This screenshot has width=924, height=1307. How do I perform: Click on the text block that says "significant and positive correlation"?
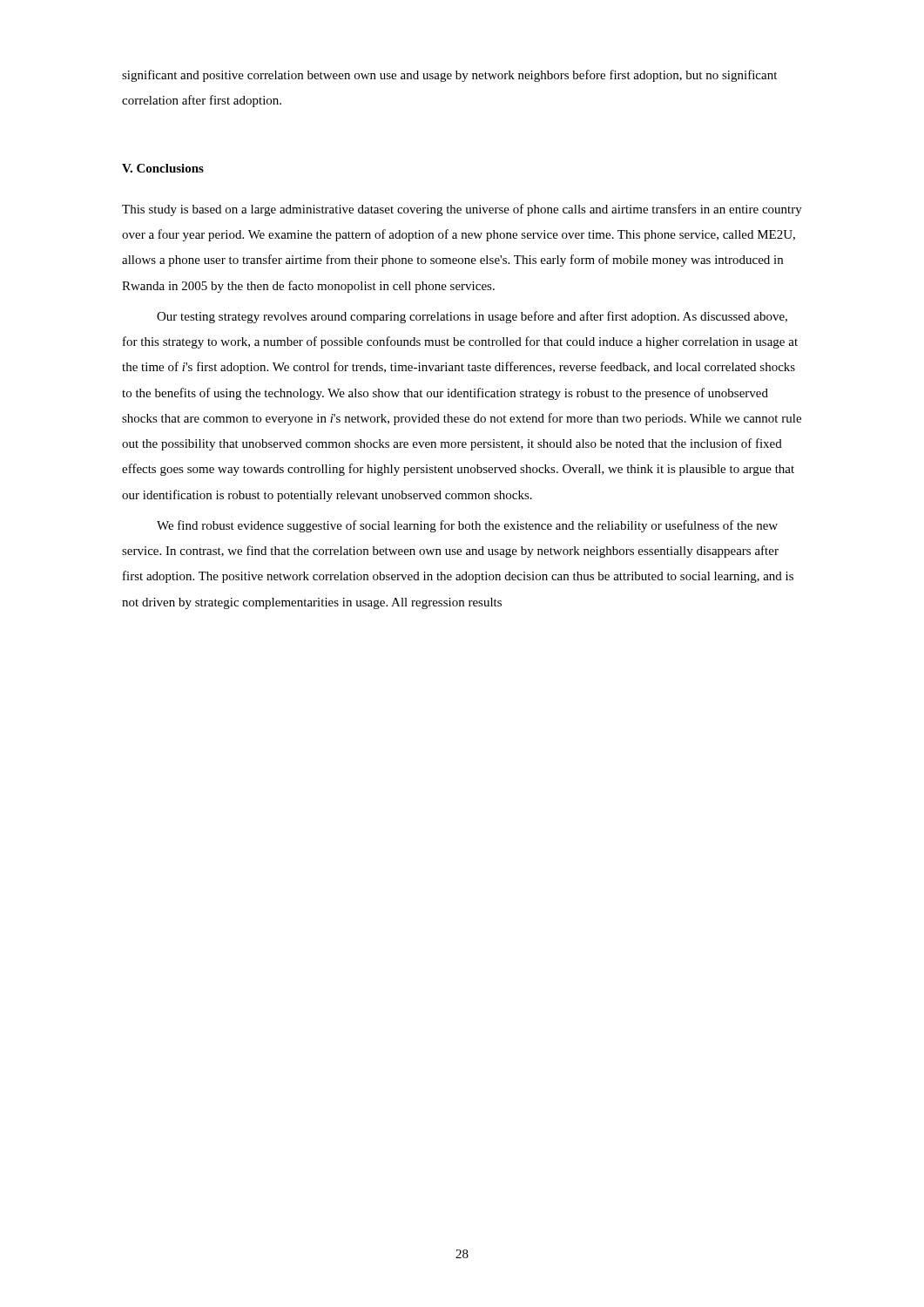pos(462,88)
